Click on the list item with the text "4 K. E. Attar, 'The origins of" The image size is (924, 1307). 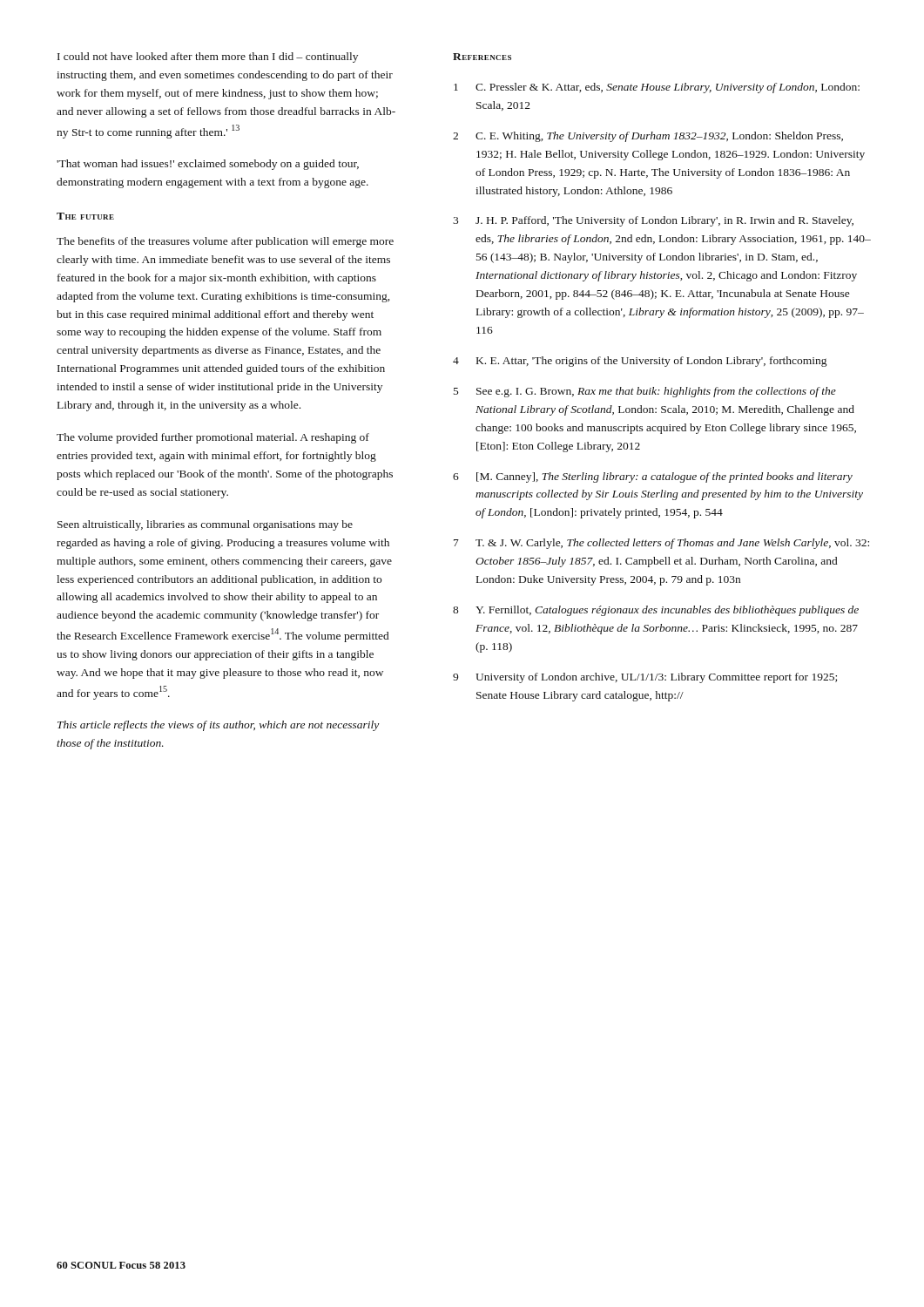(x=662, y=361)
